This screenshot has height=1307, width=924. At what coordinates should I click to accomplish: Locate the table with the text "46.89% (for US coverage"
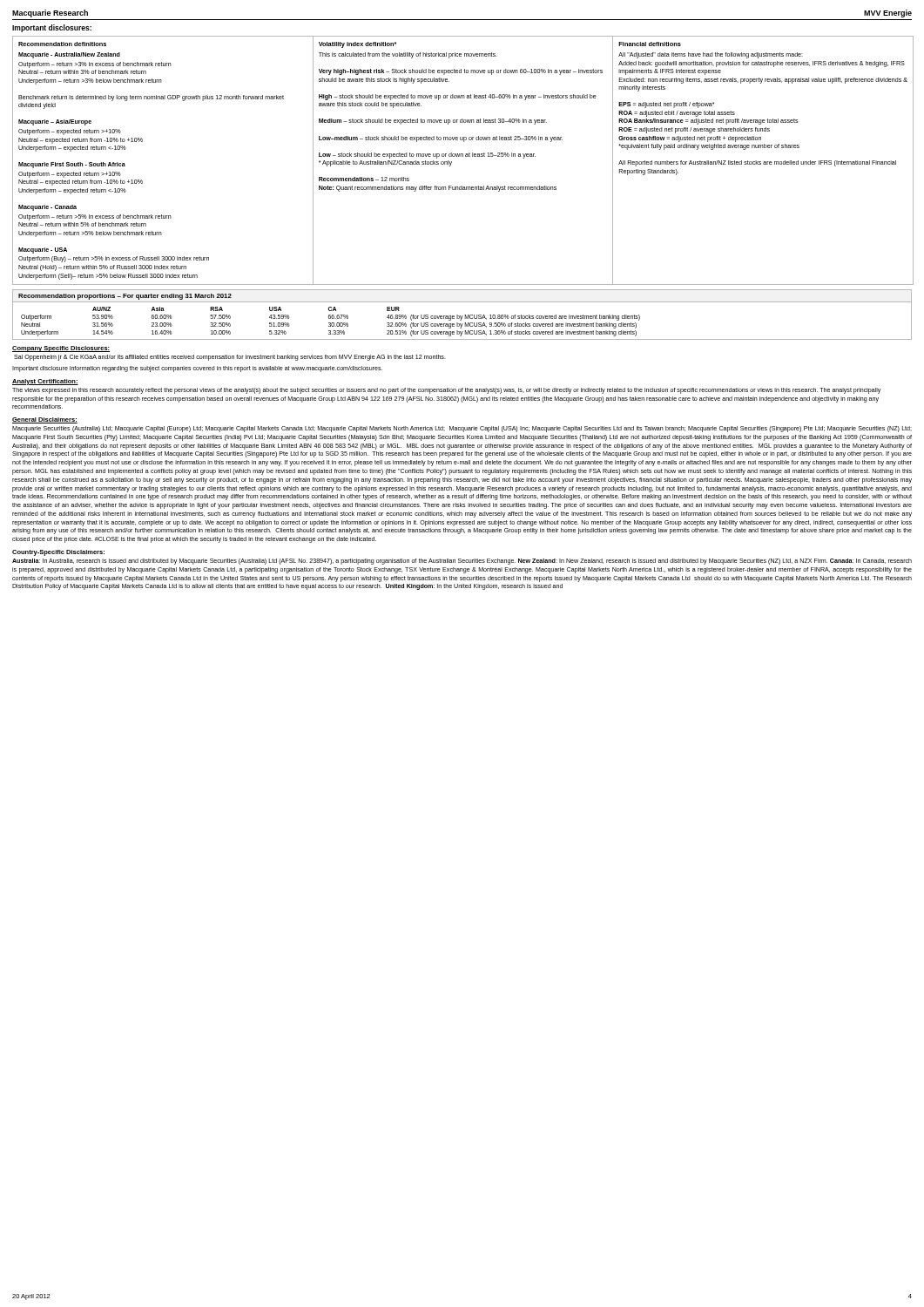(x=462, y=321)
